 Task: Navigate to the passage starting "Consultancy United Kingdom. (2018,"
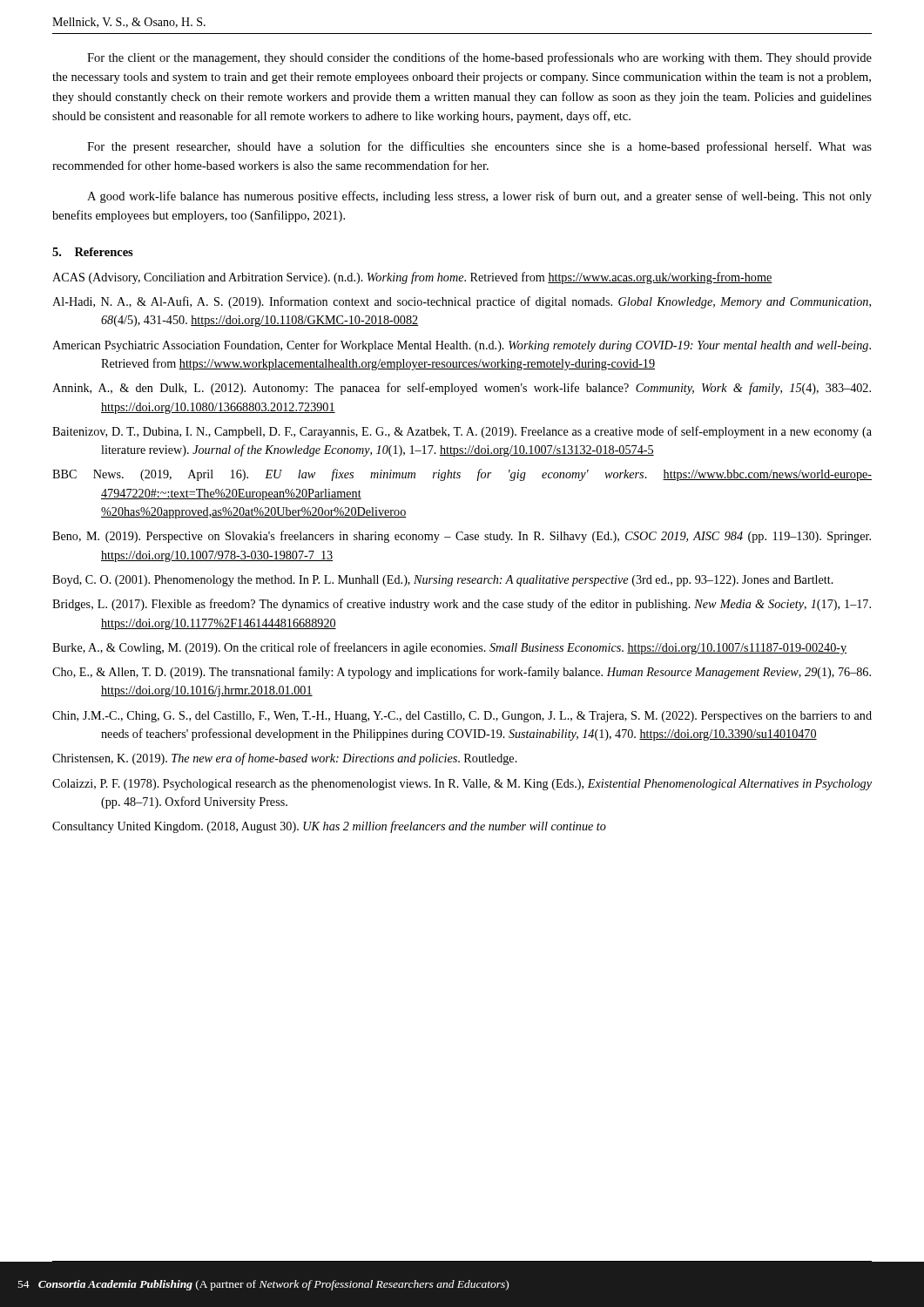tap(329, 826)
